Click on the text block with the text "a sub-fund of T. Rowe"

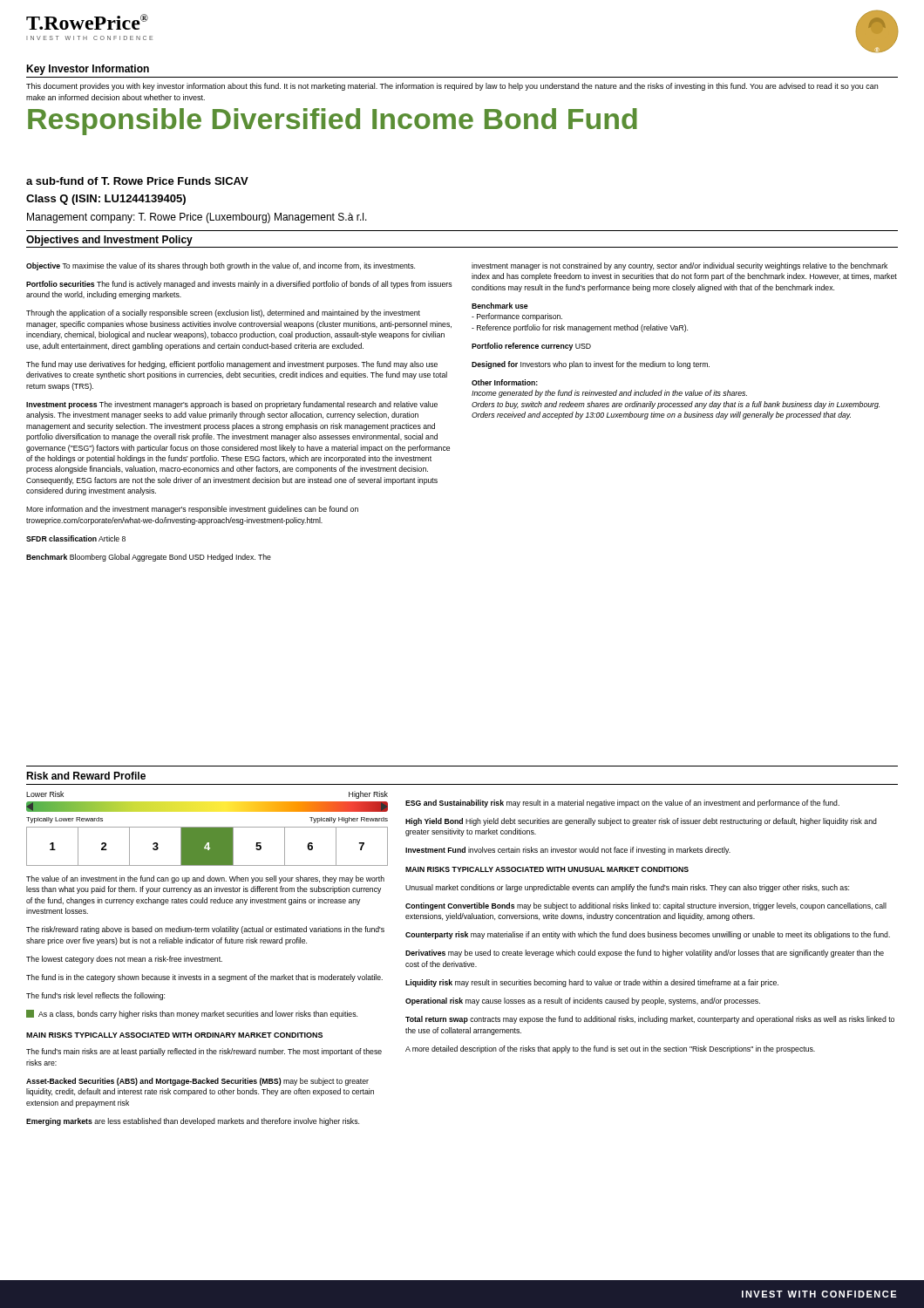(137, 190)
